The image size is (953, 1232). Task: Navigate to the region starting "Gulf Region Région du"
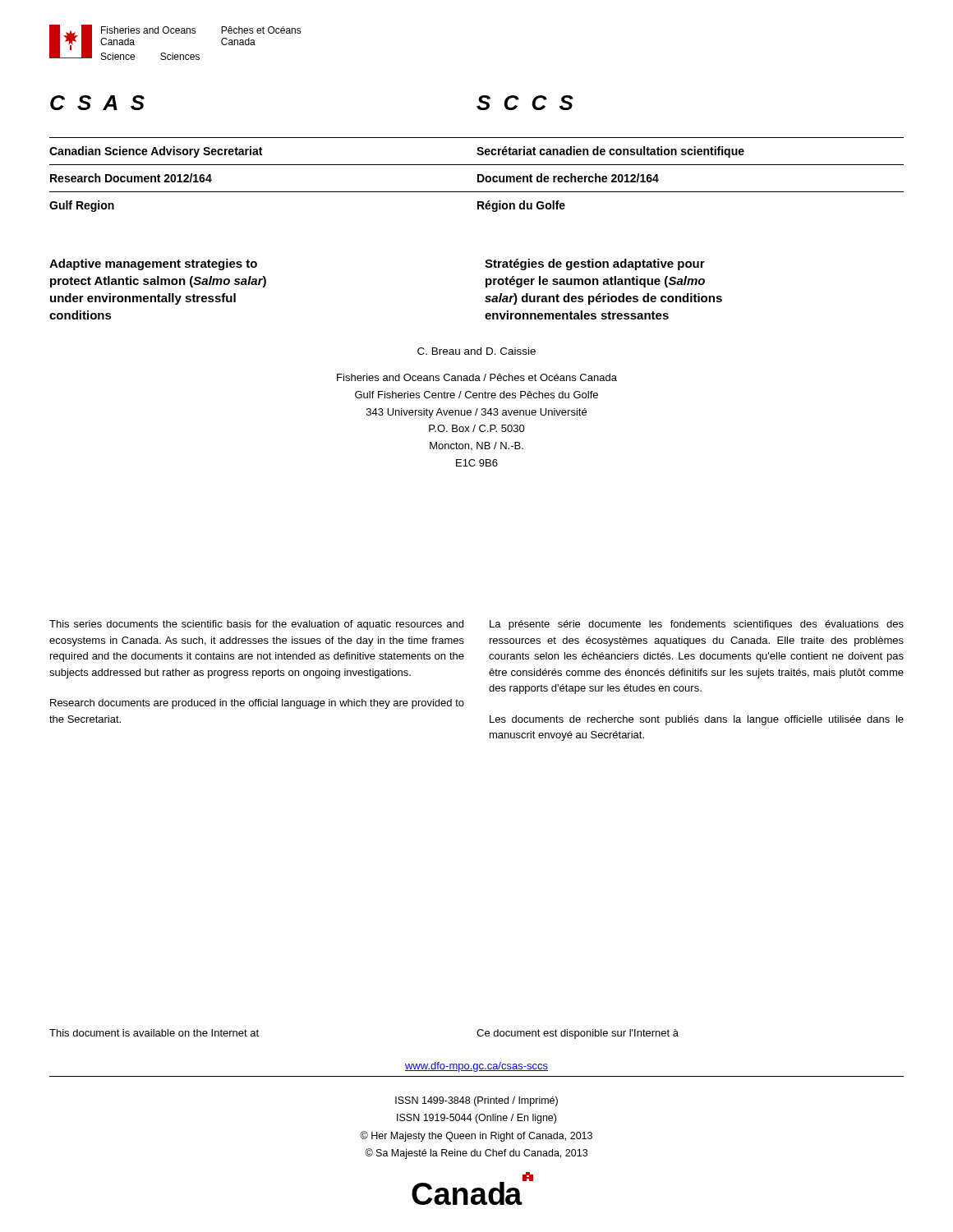pos(476,205)
